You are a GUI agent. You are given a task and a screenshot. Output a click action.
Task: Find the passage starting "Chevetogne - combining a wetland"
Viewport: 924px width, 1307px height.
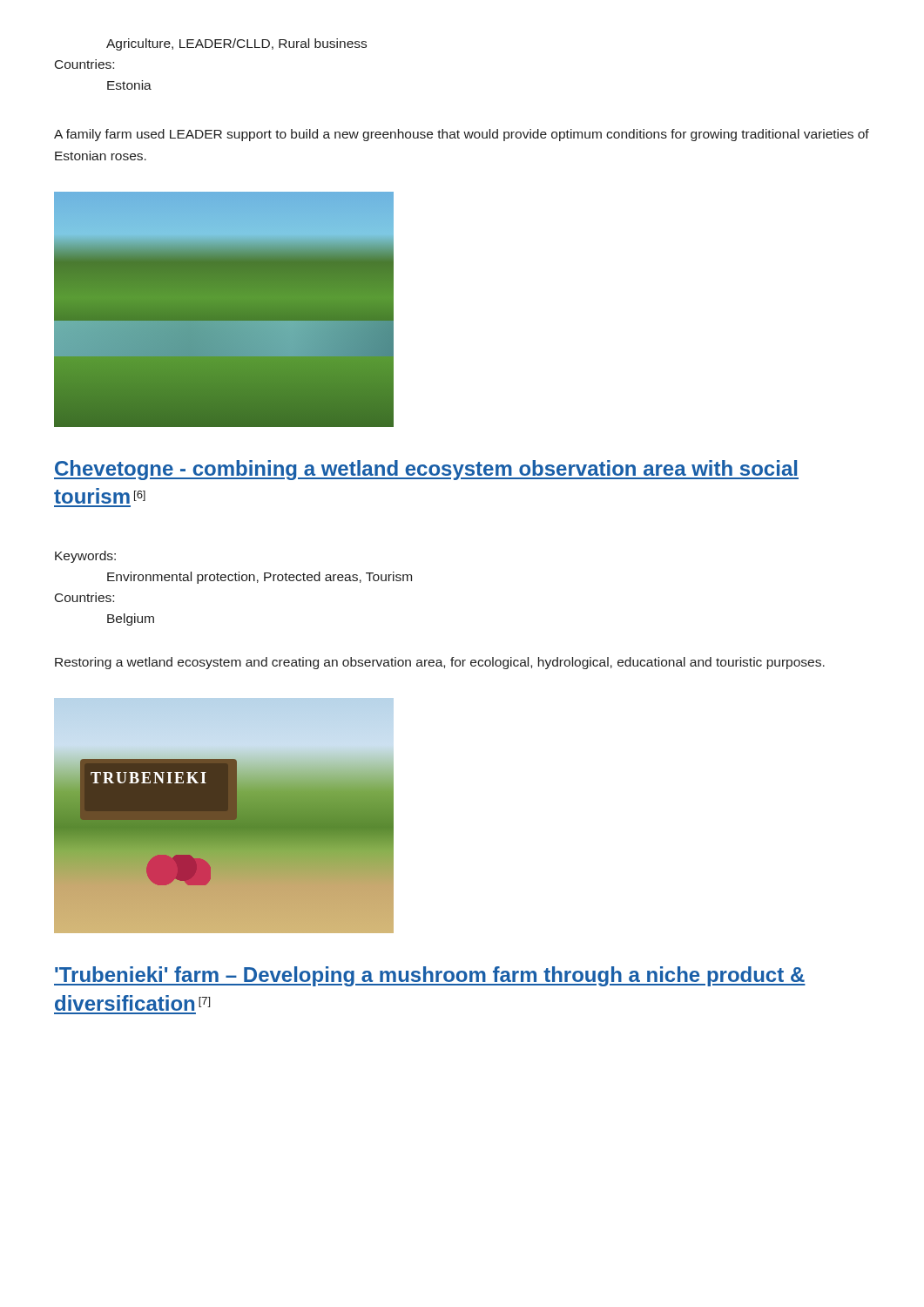426,482
